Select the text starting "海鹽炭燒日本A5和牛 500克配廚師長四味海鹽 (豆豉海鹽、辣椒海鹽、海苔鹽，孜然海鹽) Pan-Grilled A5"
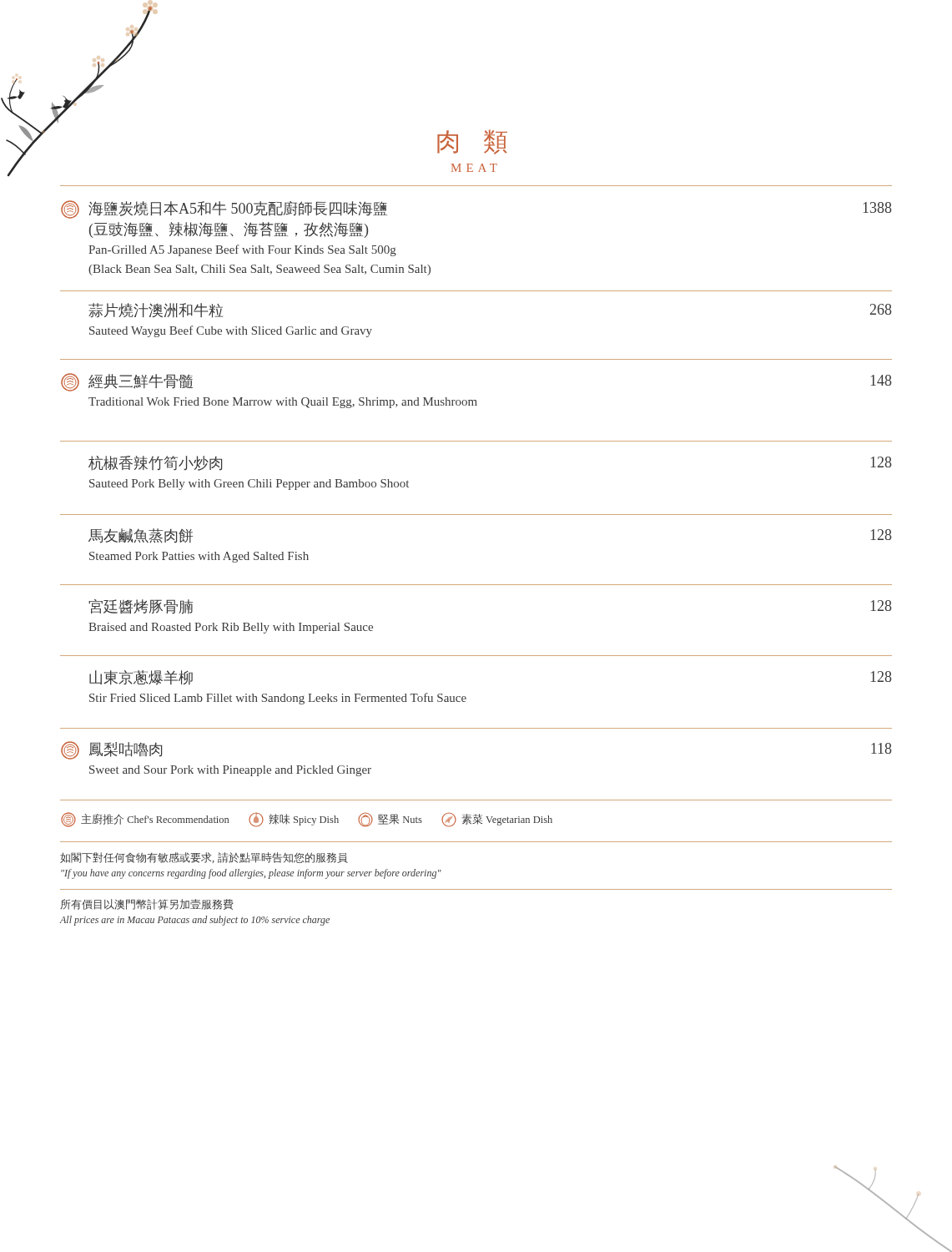This screenshot has height=1252, width=952. (219, 209)
